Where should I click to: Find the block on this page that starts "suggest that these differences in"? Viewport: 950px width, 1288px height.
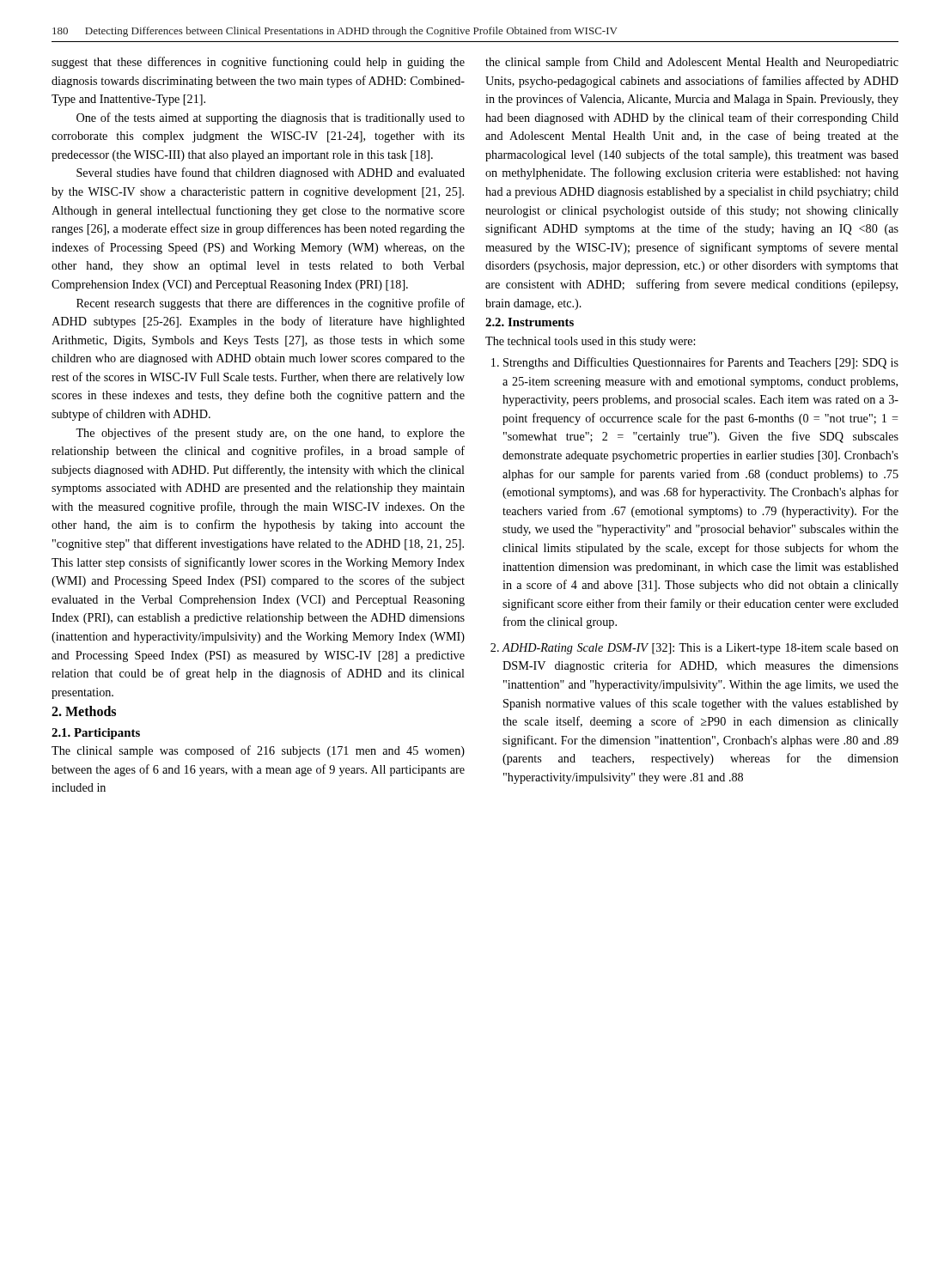258,425
